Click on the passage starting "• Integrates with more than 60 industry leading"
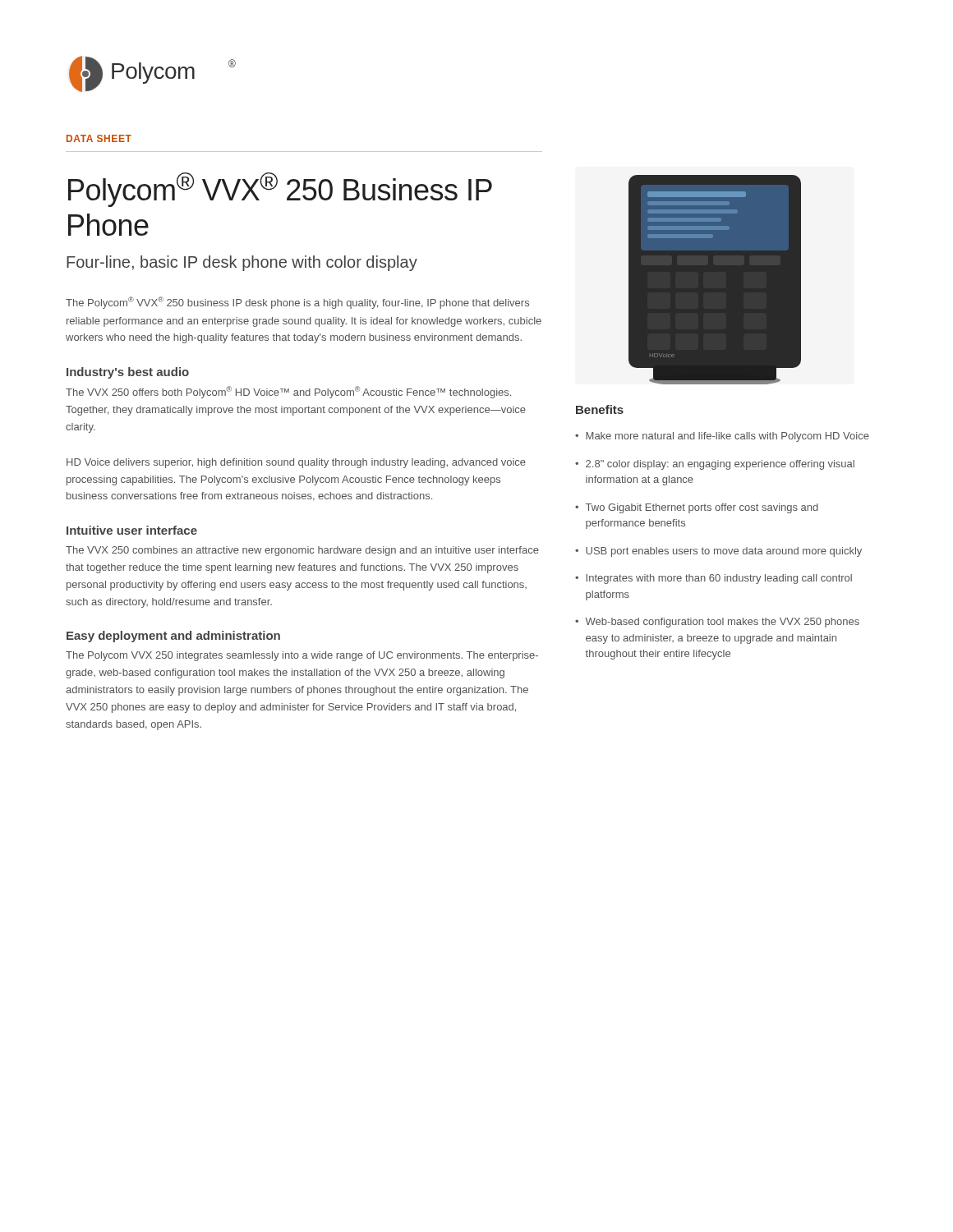The height and width of the screenshot is (1232, 953). click(723, 586)
